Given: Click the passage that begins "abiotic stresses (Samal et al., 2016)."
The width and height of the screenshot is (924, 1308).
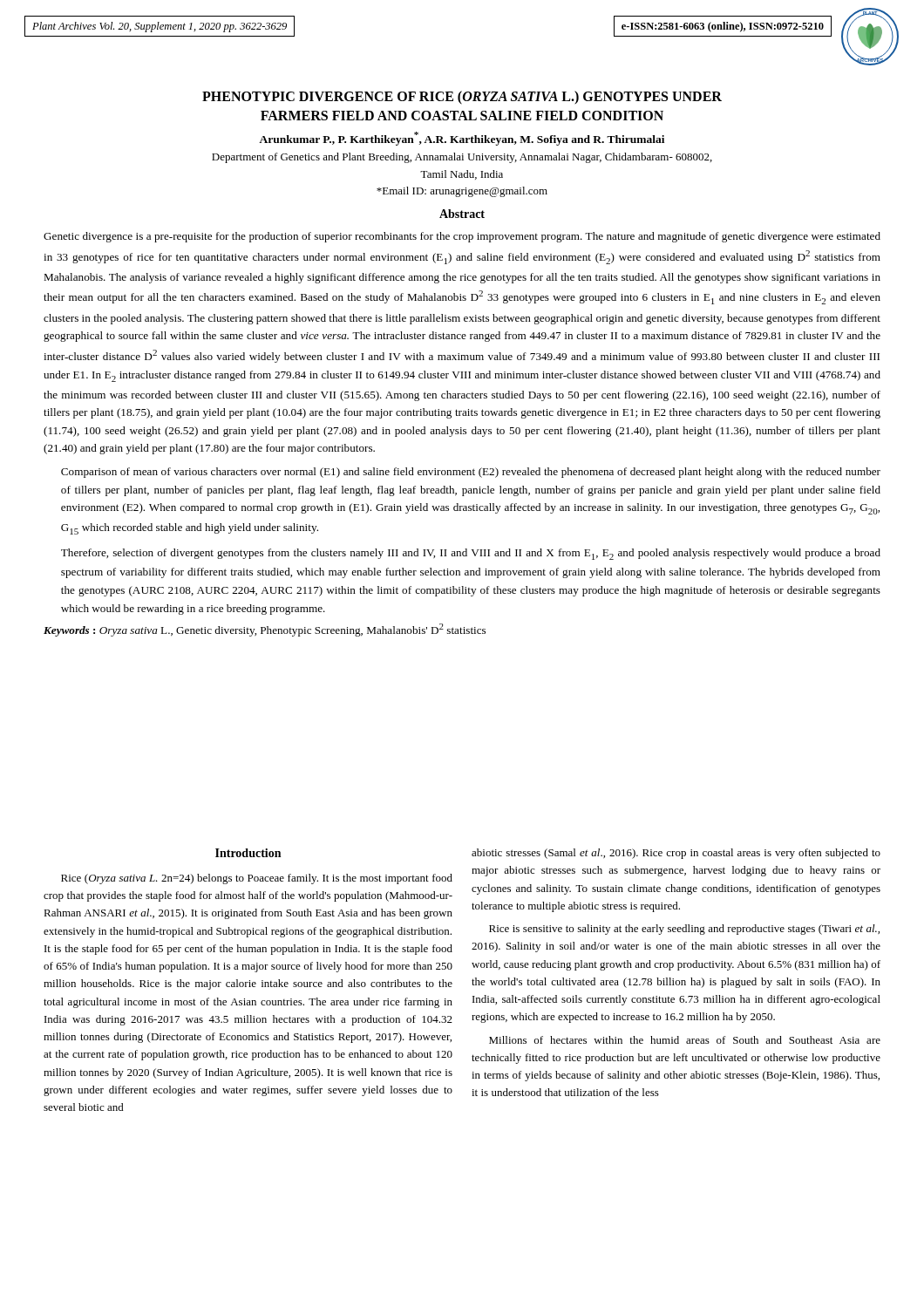Looking at the screenshot, I should (676, 973).
